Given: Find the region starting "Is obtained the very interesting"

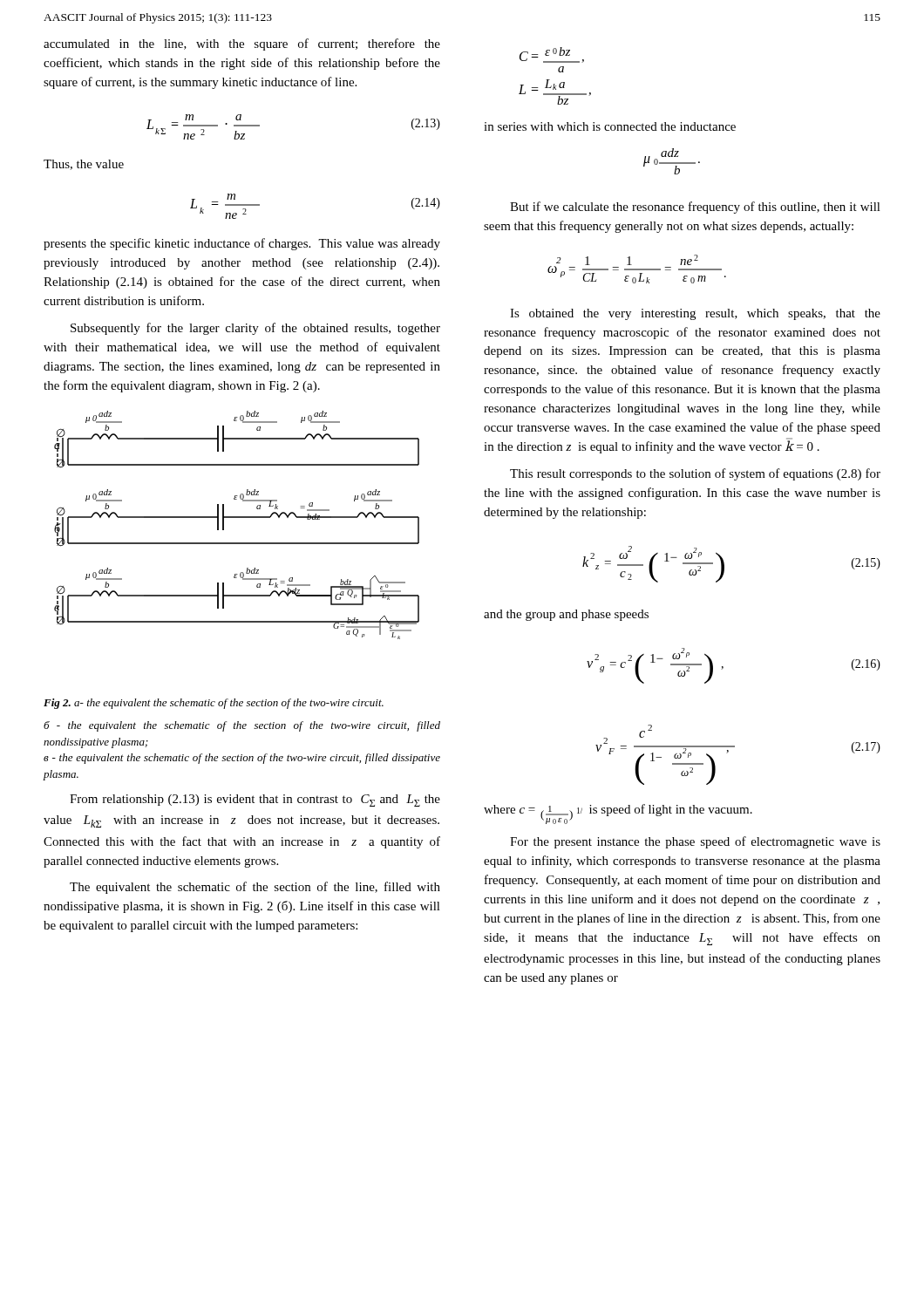Looking at the screenshot, I should tap(682, 380).
